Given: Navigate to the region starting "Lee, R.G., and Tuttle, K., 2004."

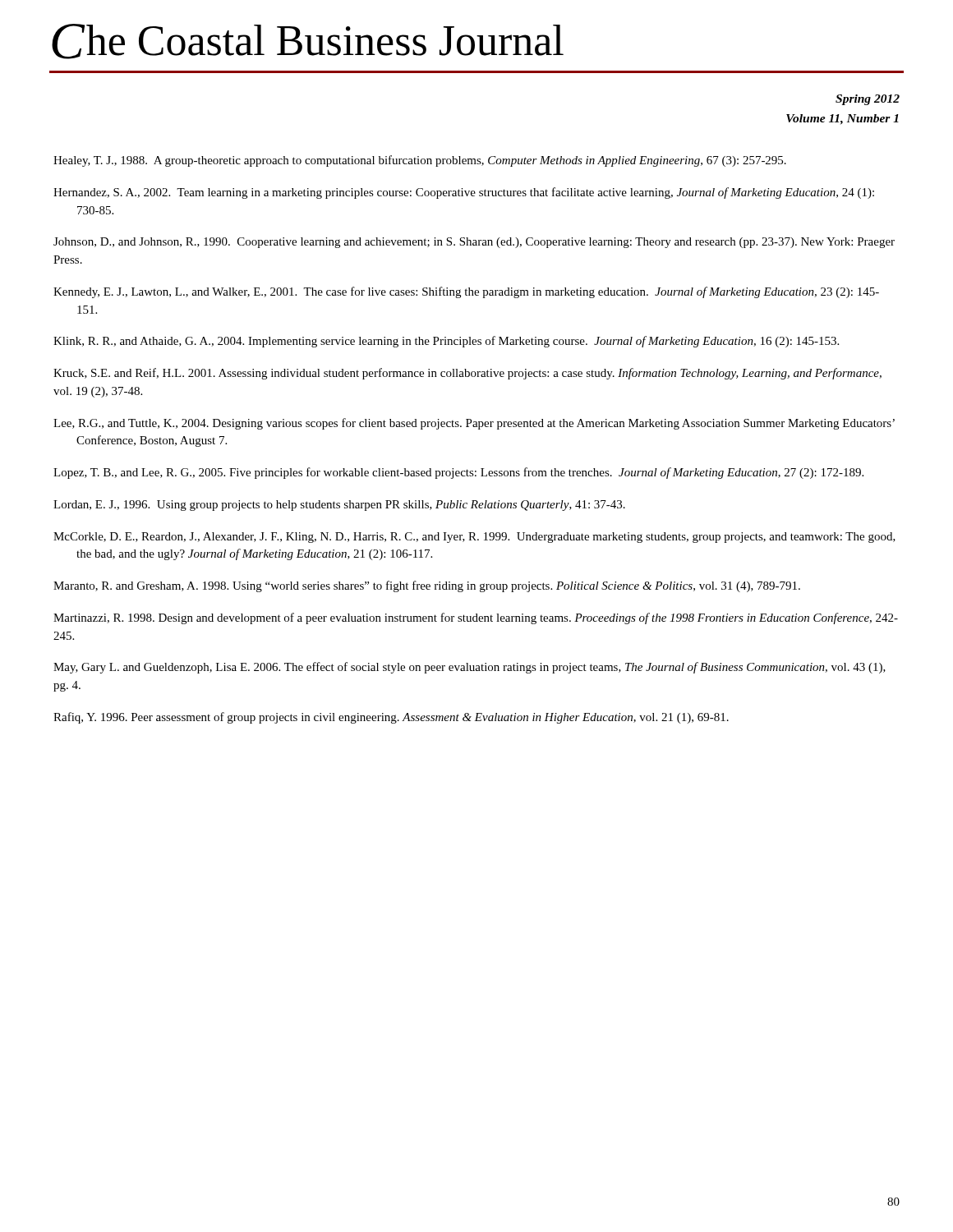Looking at the screenshot, I should click(474, 432).
